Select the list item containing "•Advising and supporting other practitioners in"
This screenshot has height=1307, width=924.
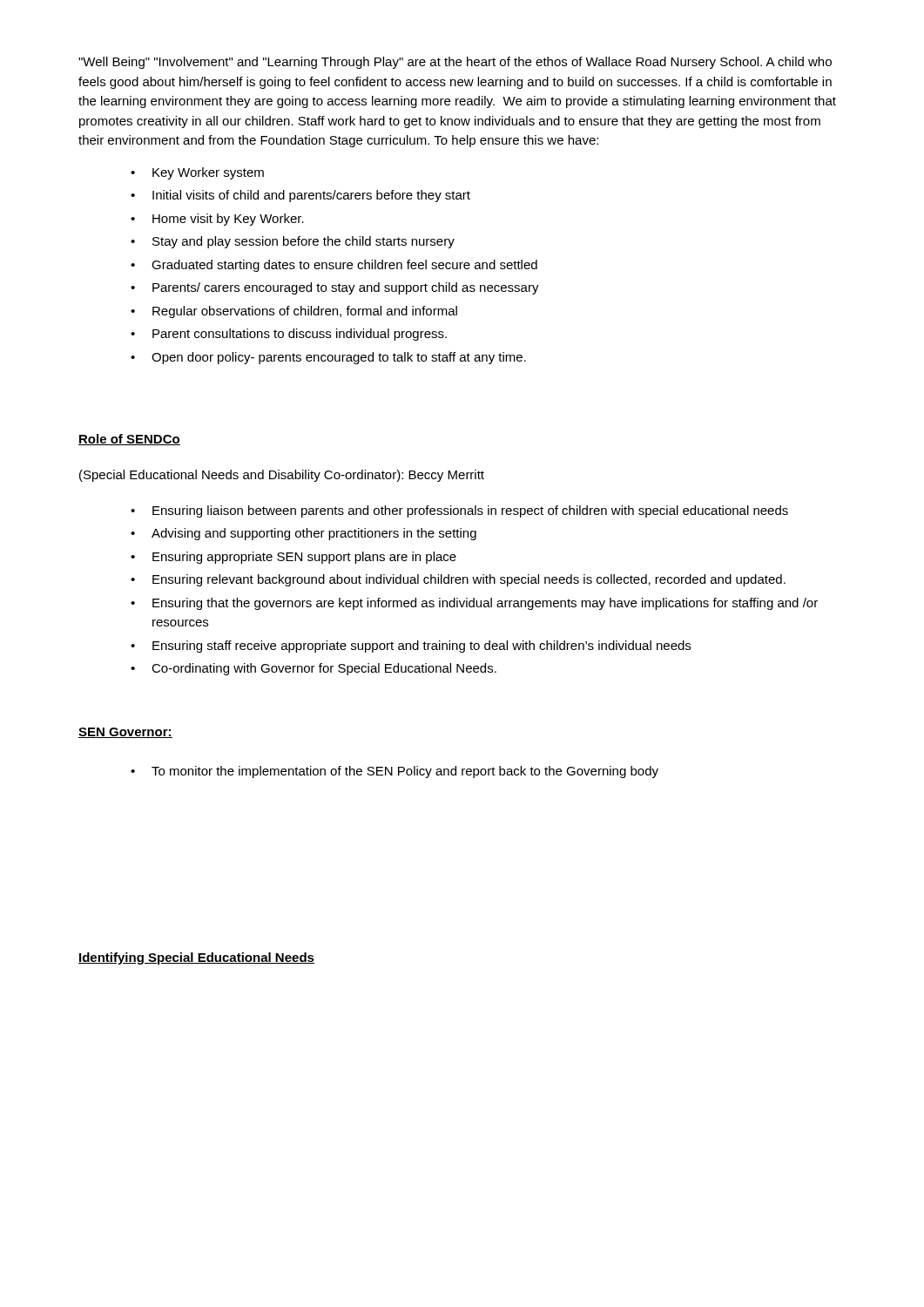click(304, 534)
